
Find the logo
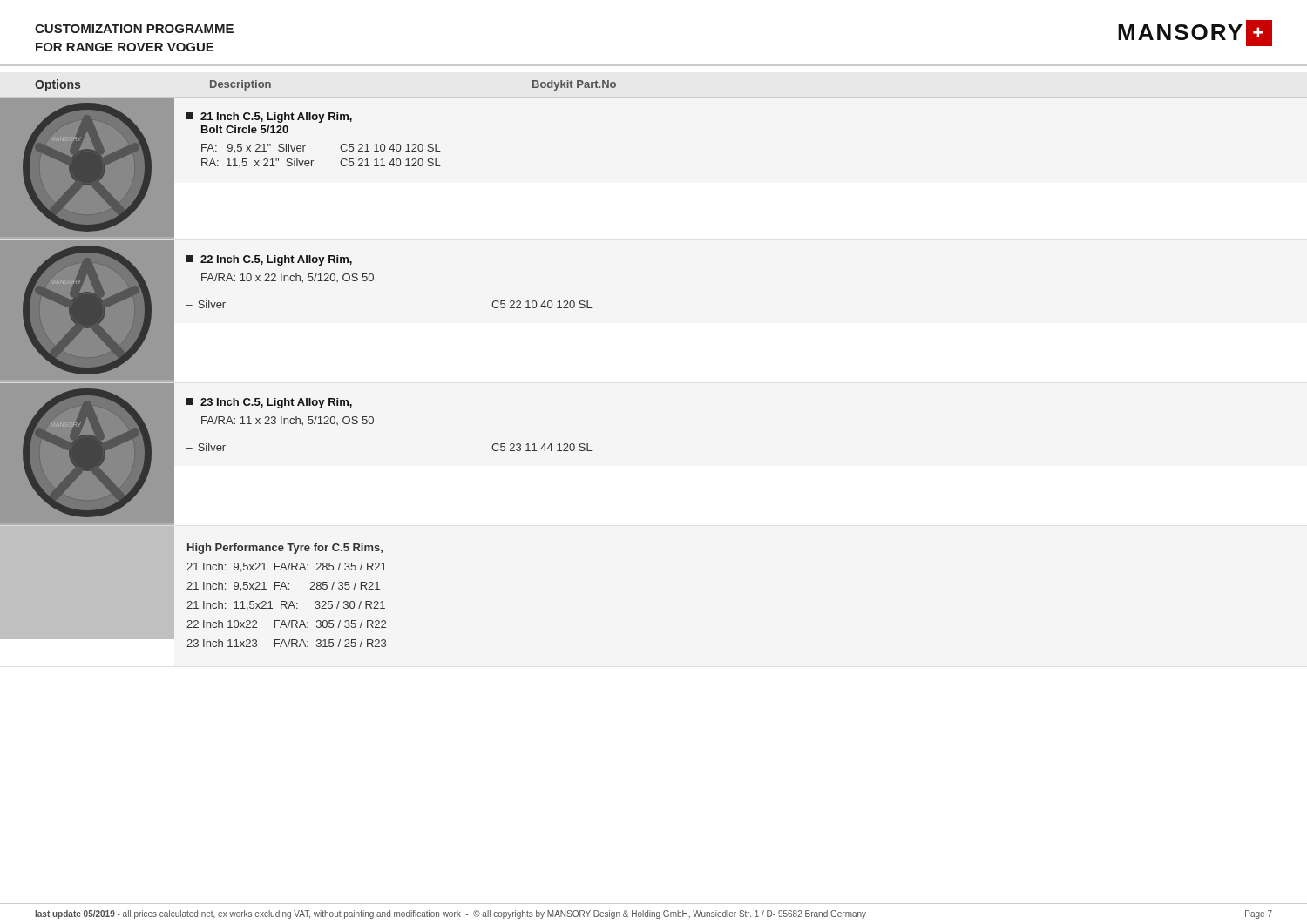point(1195,33)
